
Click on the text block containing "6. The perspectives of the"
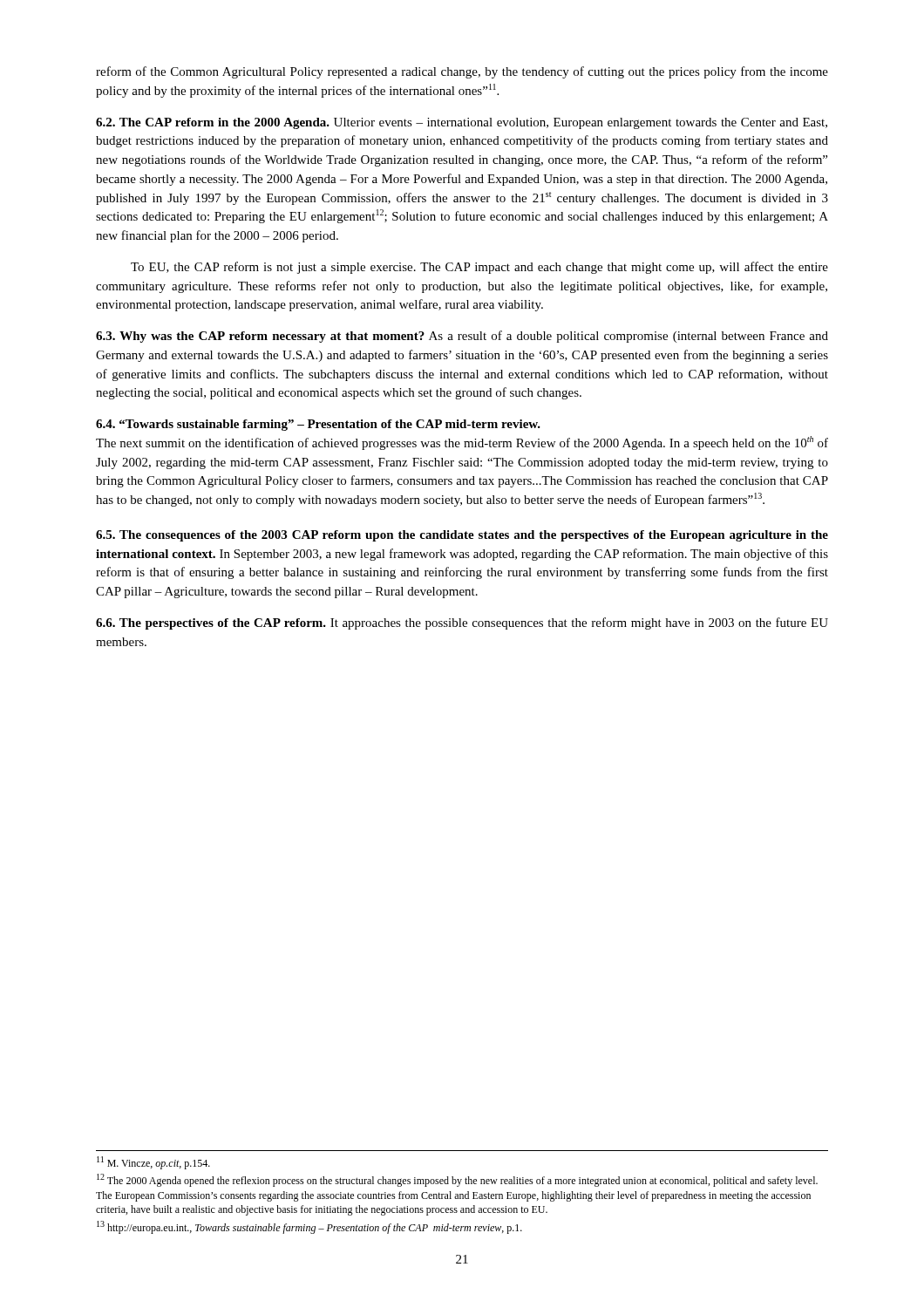[x=462, y=632]
